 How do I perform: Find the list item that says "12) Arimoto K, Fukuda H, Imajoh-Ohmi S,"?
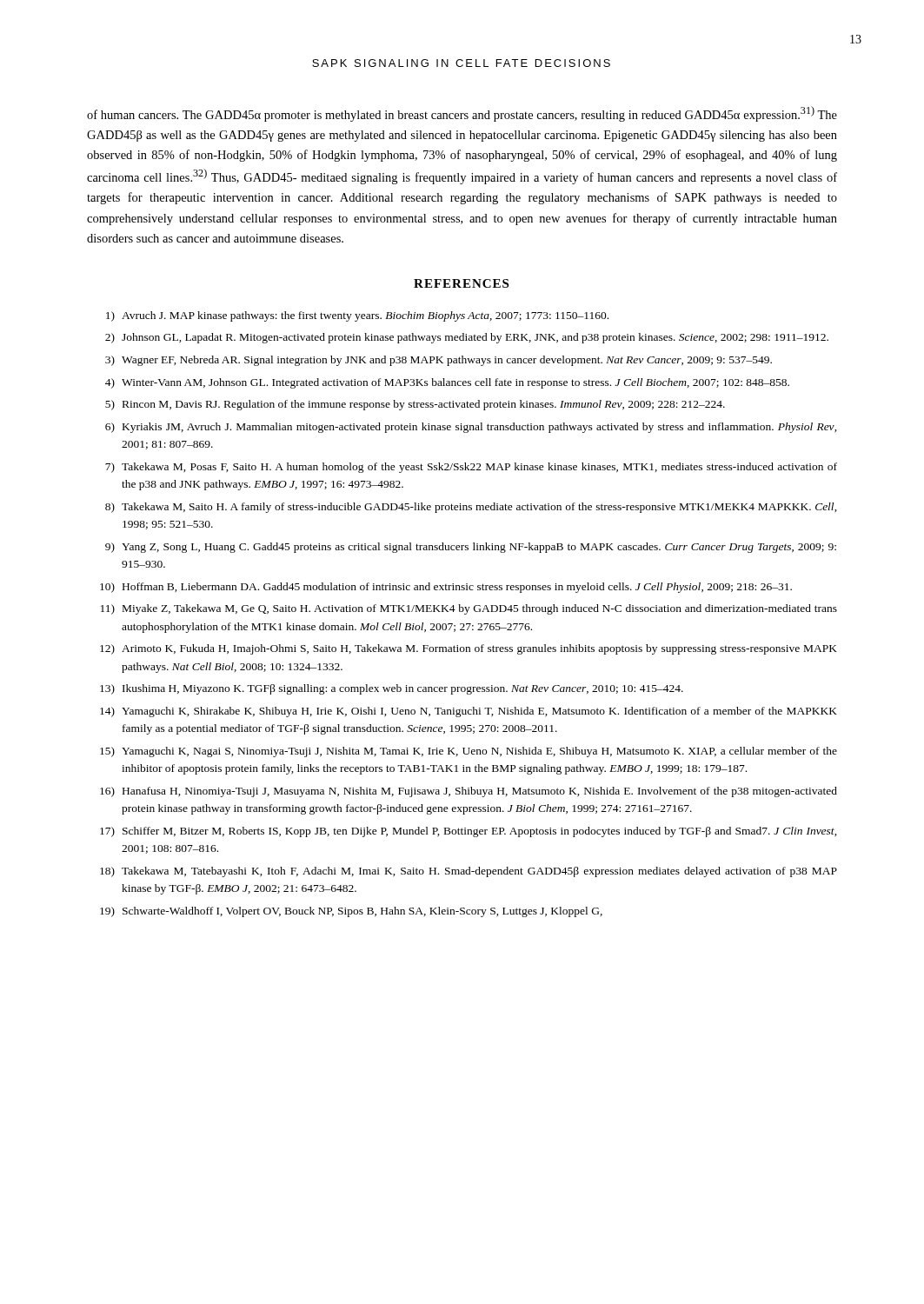tap(462, 658)
